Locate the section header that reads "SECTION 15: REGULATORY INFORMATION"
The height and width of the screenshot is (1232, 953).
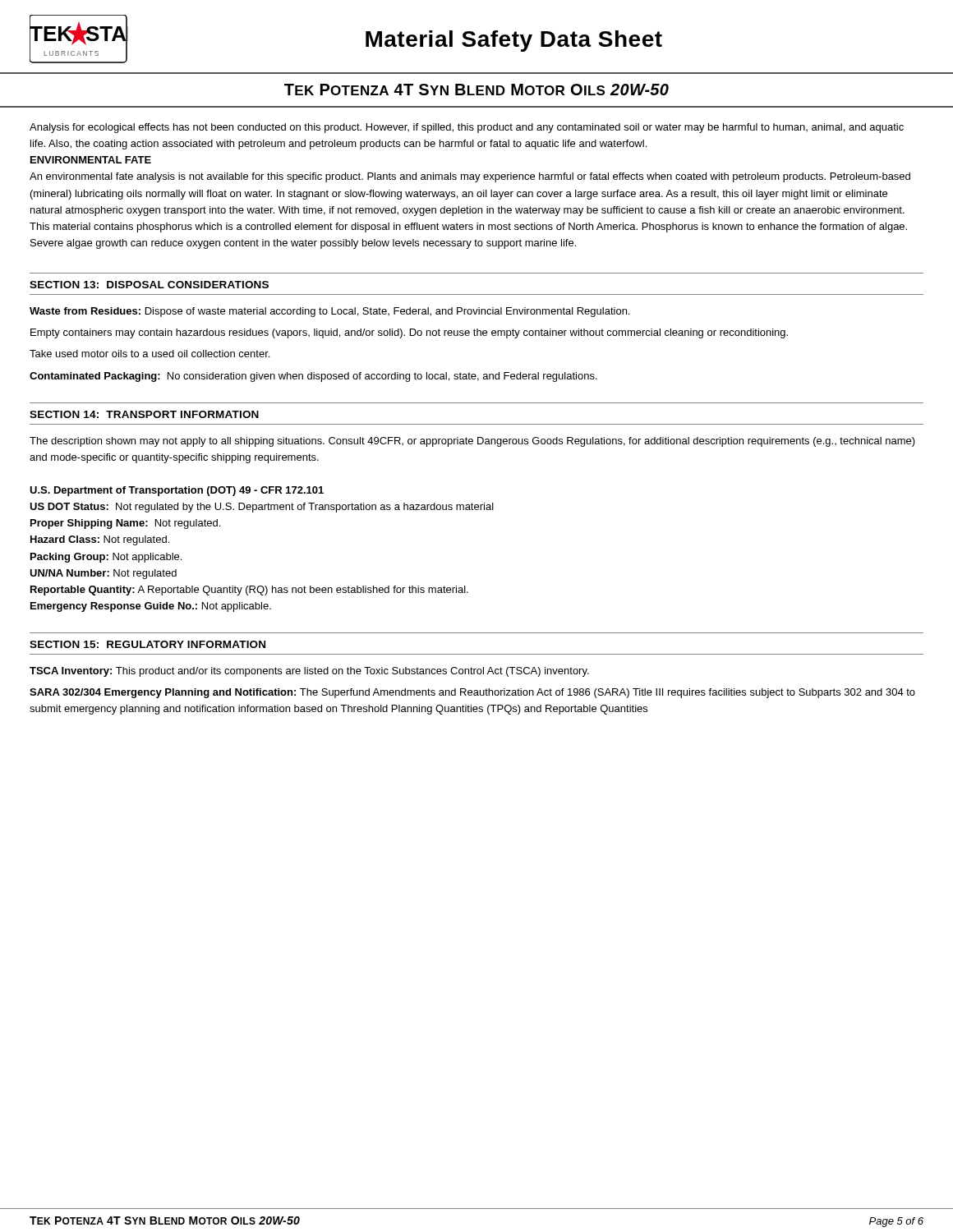click(148, 644)
